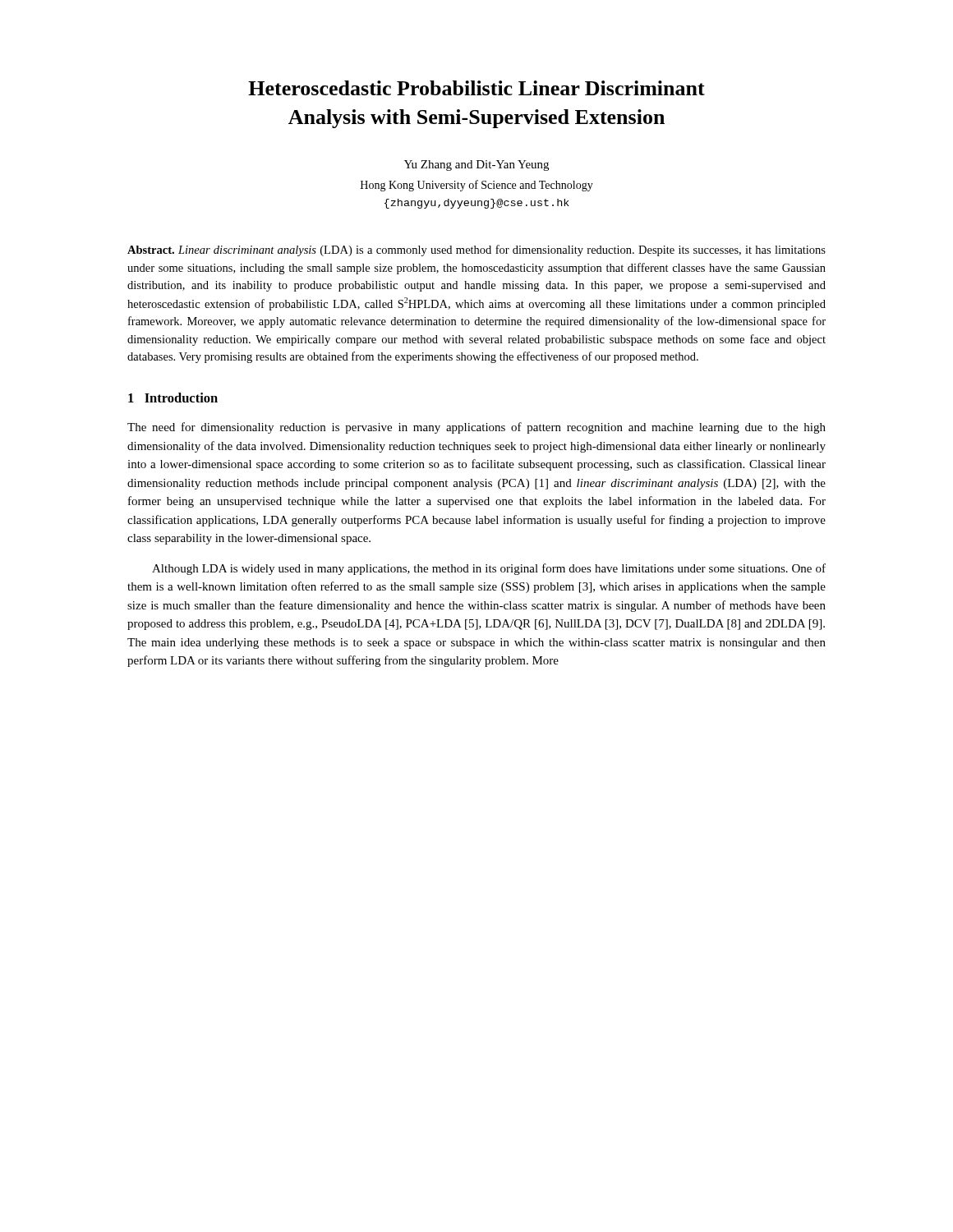
Task: Locate the block of text that opens with "Hong Kong University of Science and Technology"
Action: [x=476, y=194]
